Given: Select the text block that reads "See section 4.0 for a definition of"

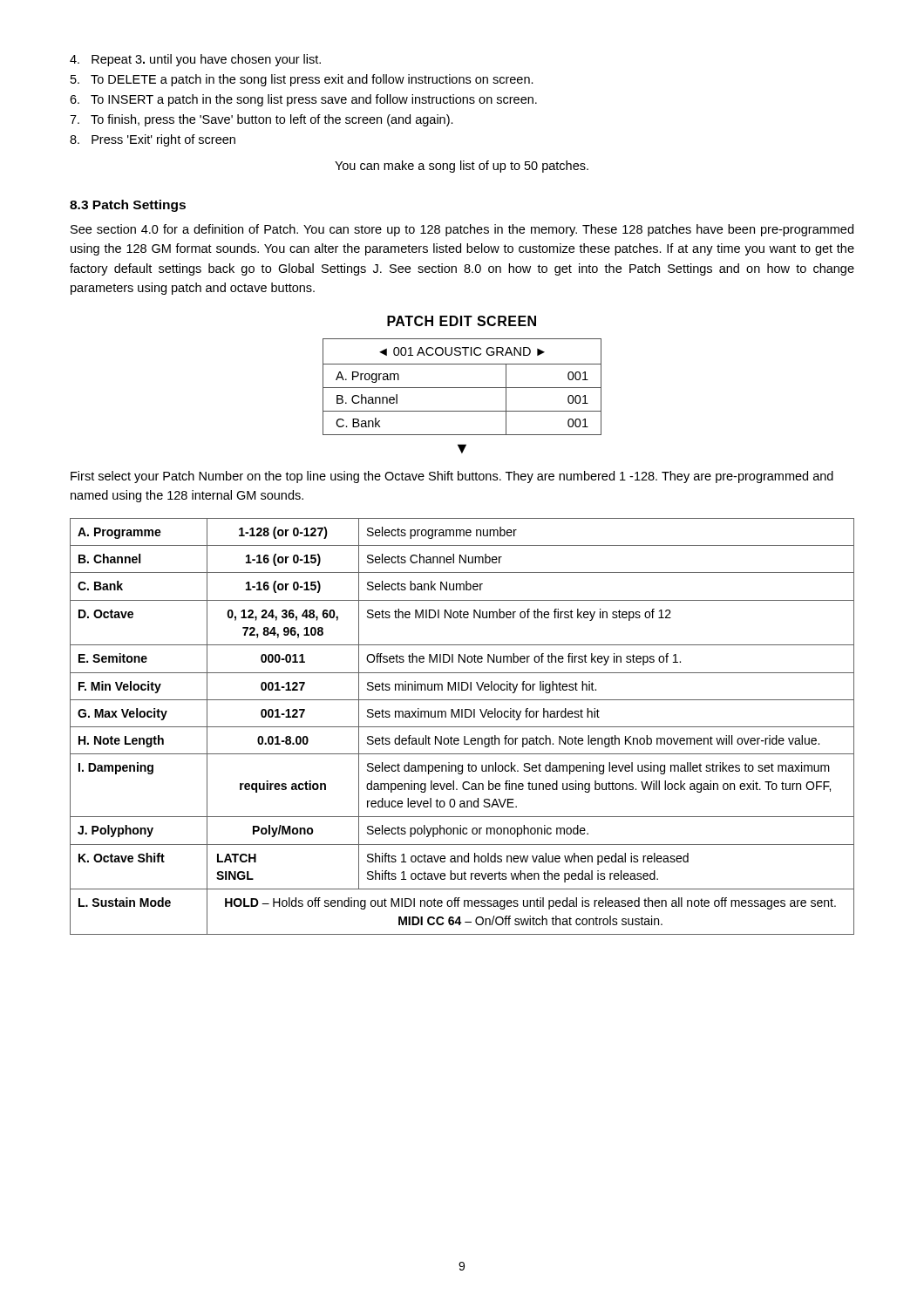Looking at the screenshot, I should pyautogui.click(x=462, y=259).
